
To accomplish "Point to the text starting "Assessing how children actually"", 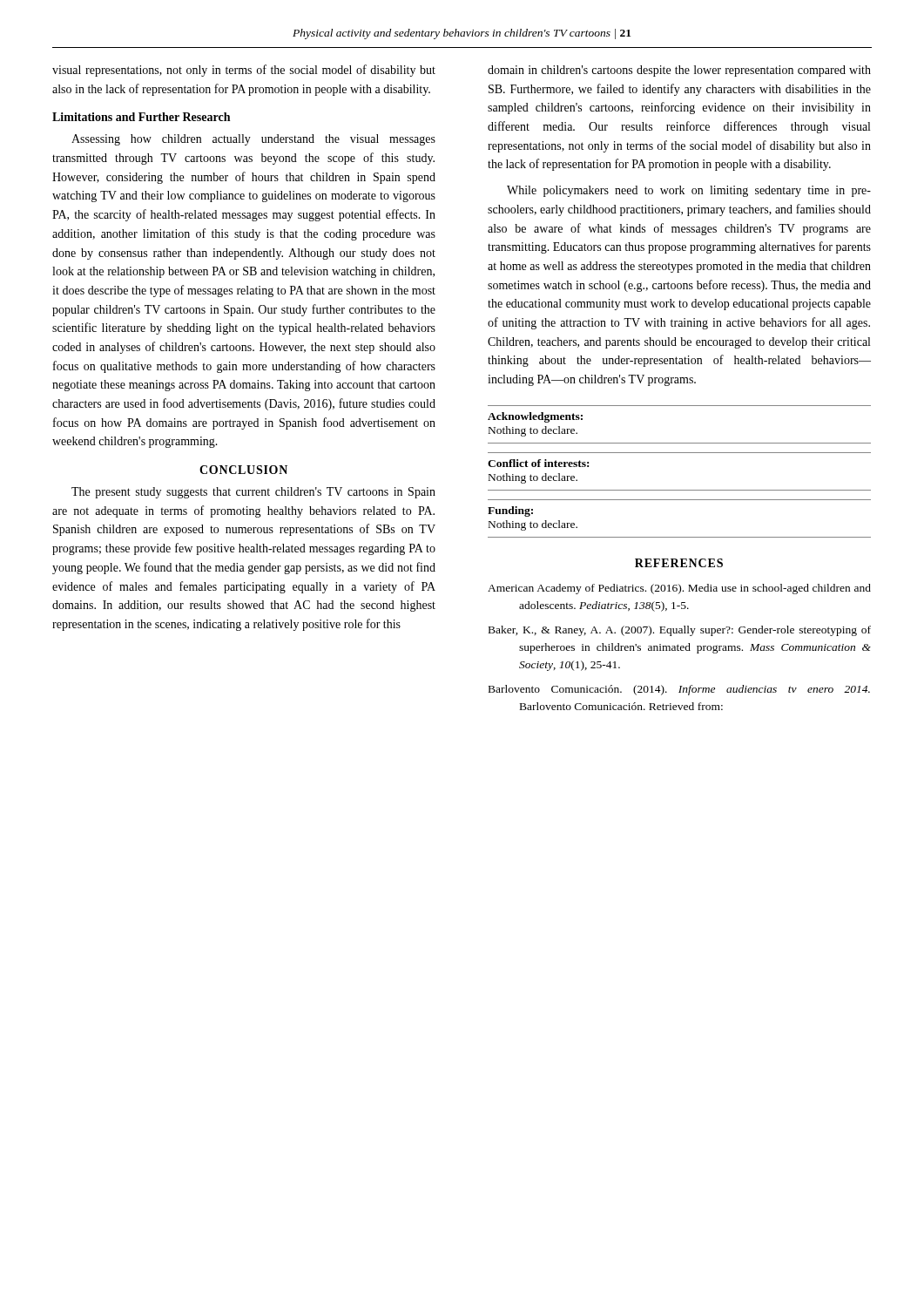I will click(x=244, y=291).
